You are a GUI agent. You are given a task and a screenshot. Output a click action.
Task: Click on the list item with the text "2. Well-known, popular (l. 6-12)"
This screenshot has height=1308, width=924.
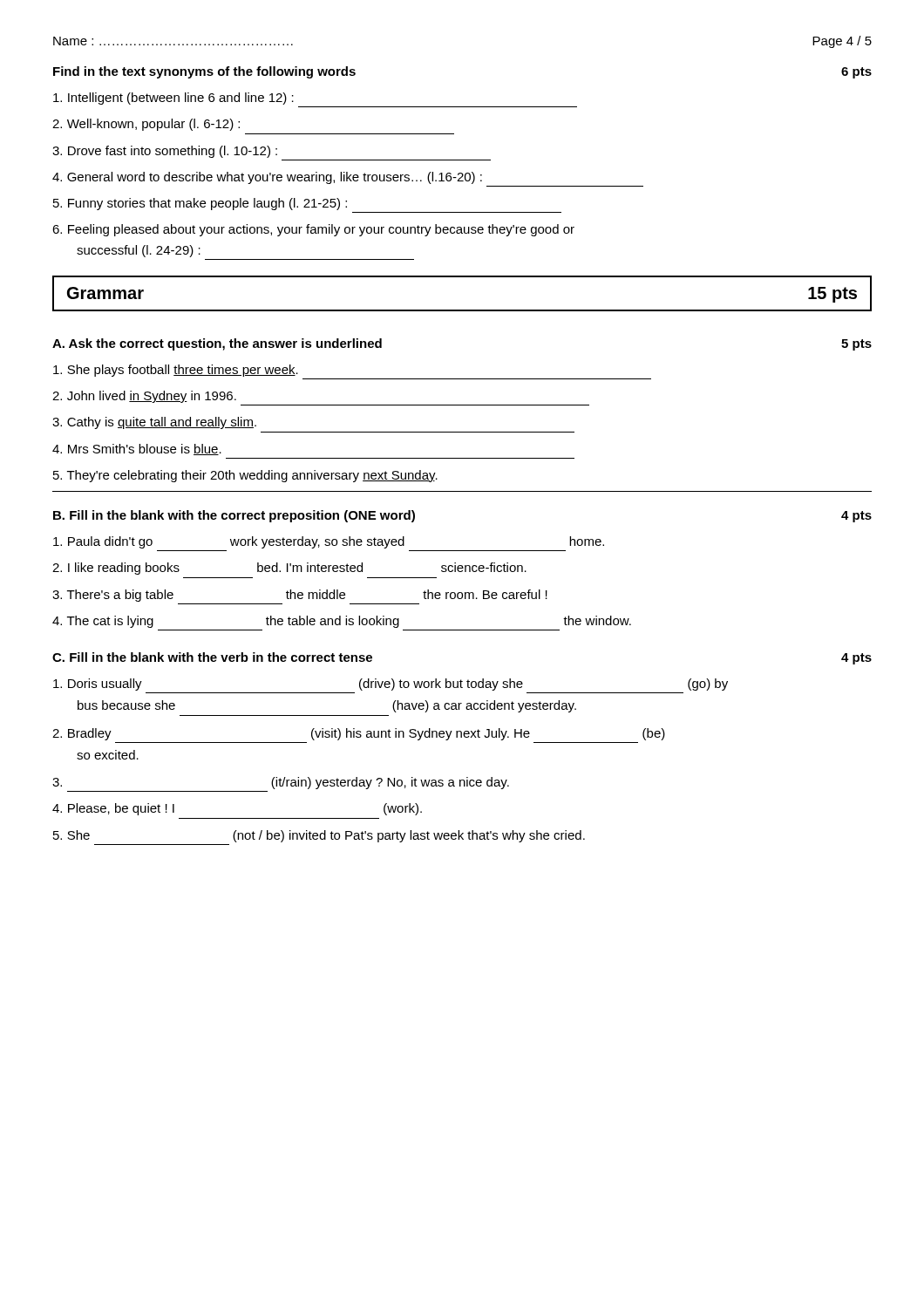253,125
